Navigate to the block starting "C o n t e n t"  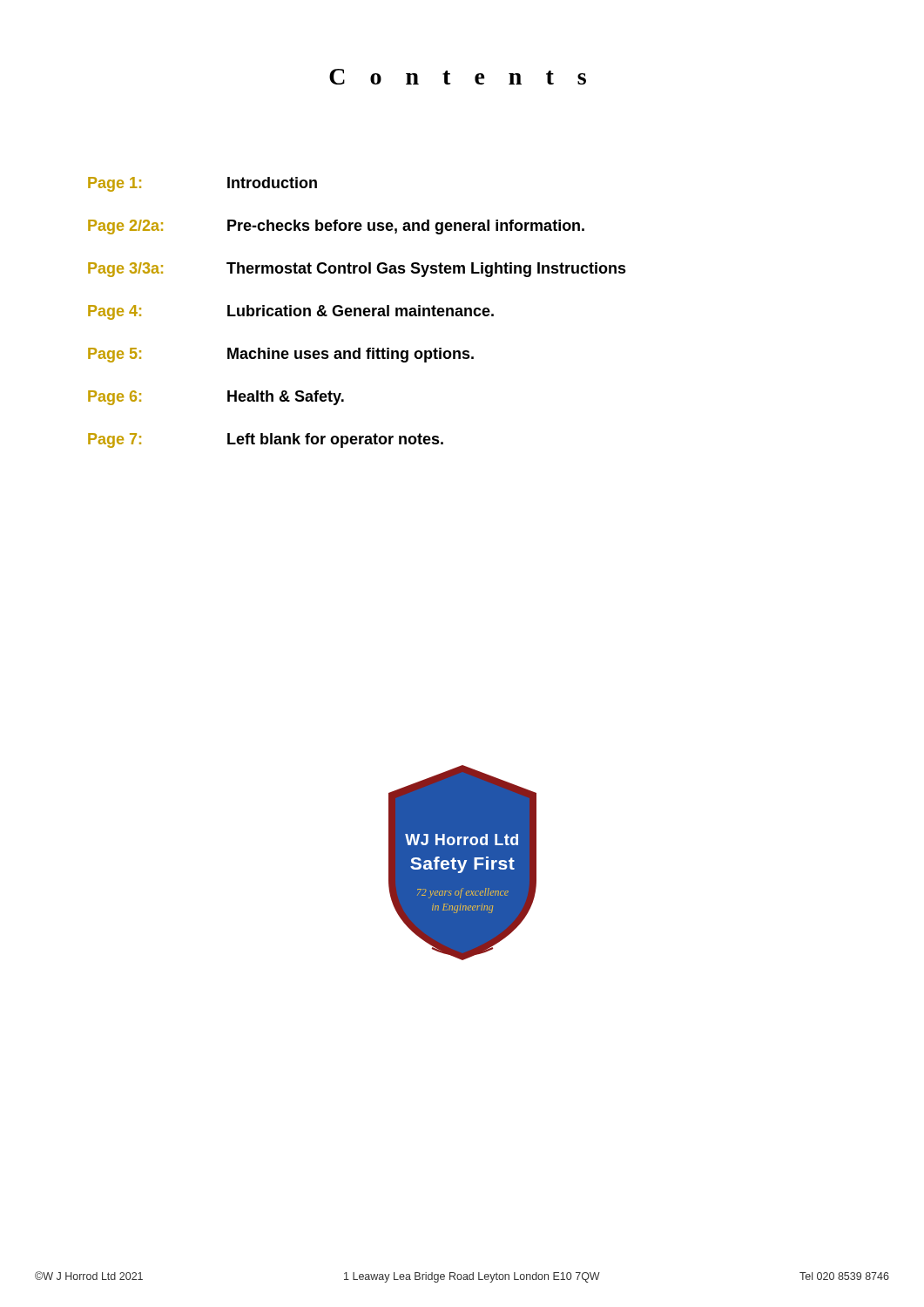(x=334, y=75)
